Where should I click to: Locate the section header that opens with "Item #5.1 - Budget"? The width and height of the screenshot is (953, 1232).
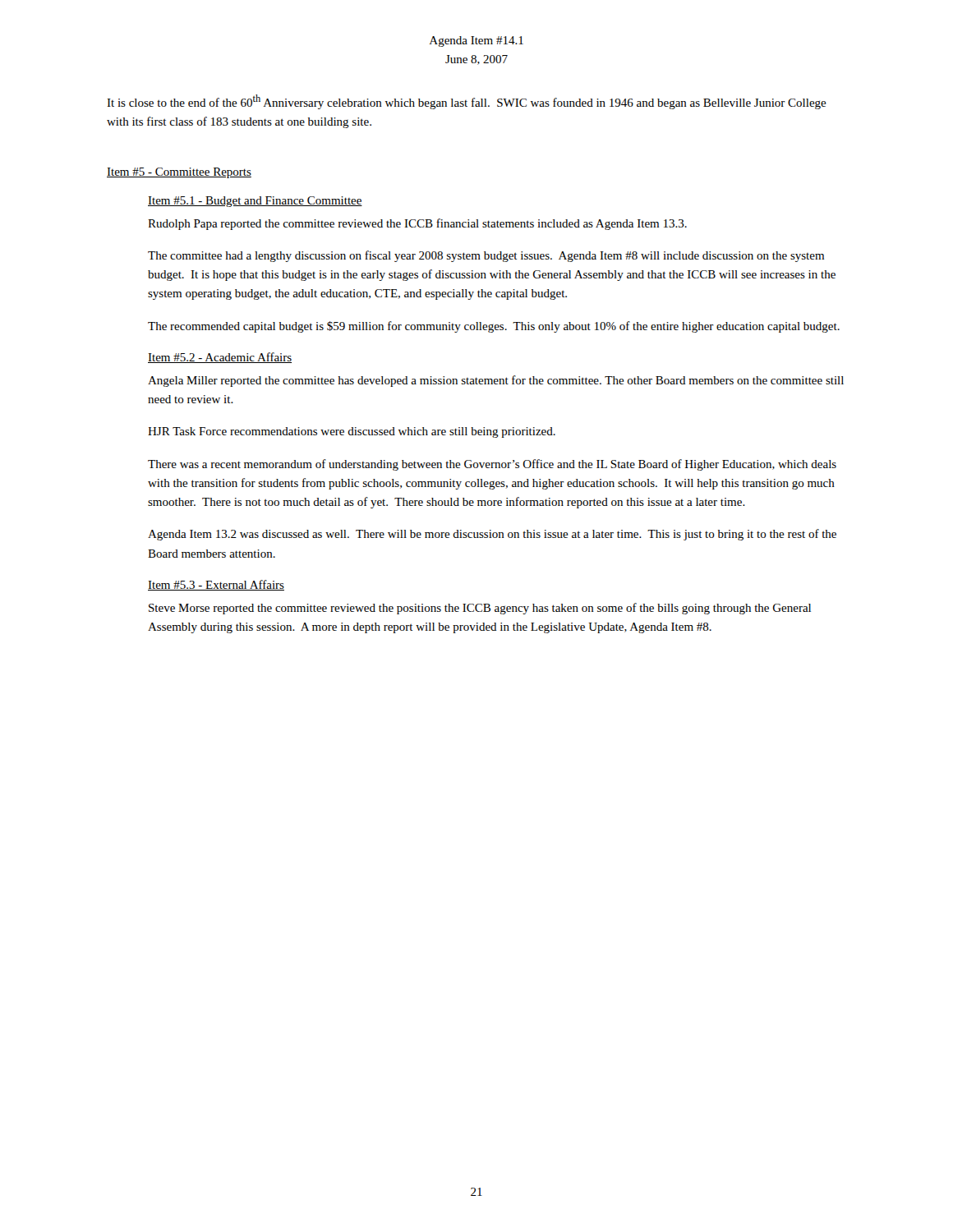click(255, 200)
